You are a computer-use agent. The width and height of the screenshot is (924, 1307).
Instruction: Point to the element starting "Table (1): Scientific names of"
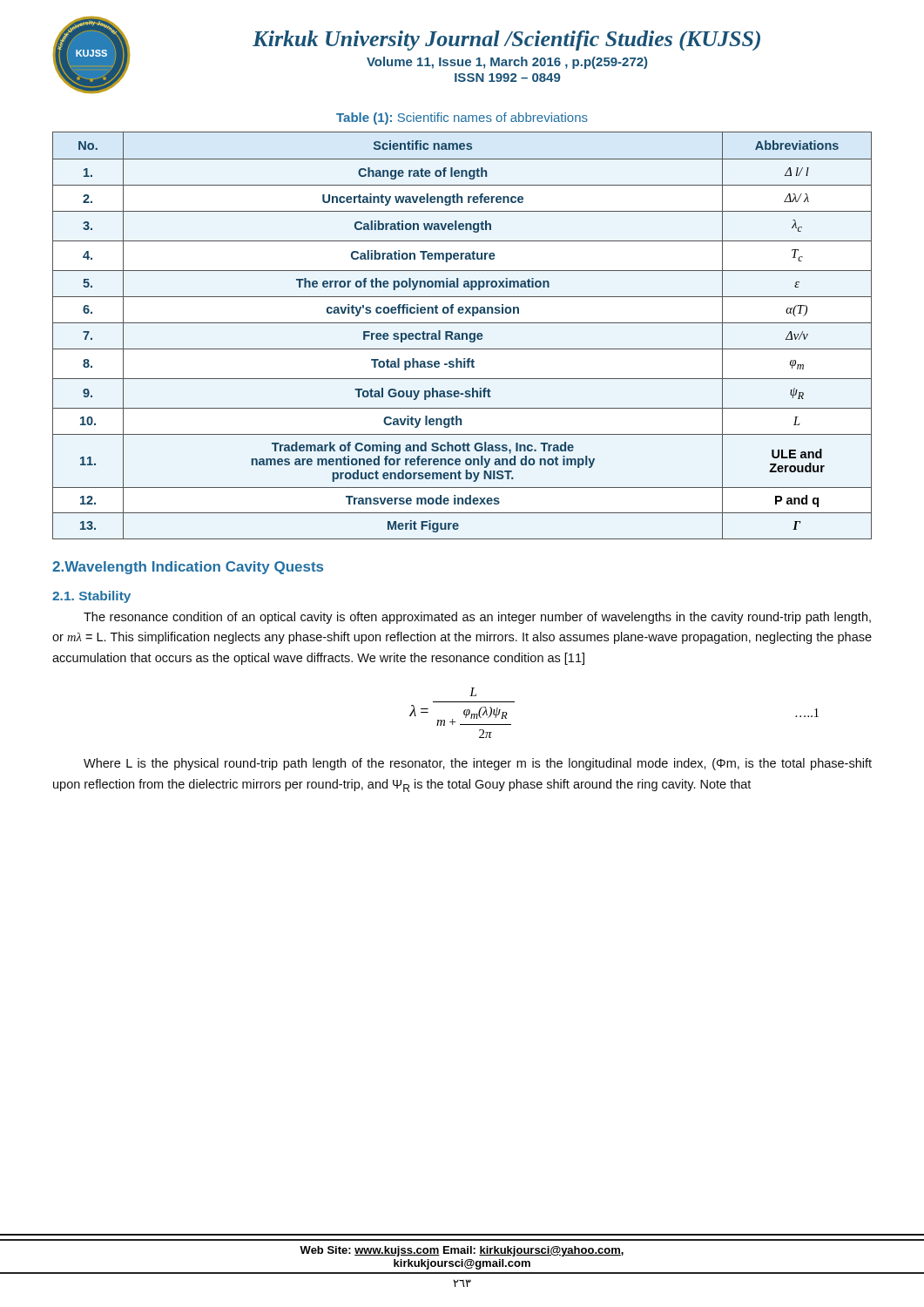tap(462, 117)
